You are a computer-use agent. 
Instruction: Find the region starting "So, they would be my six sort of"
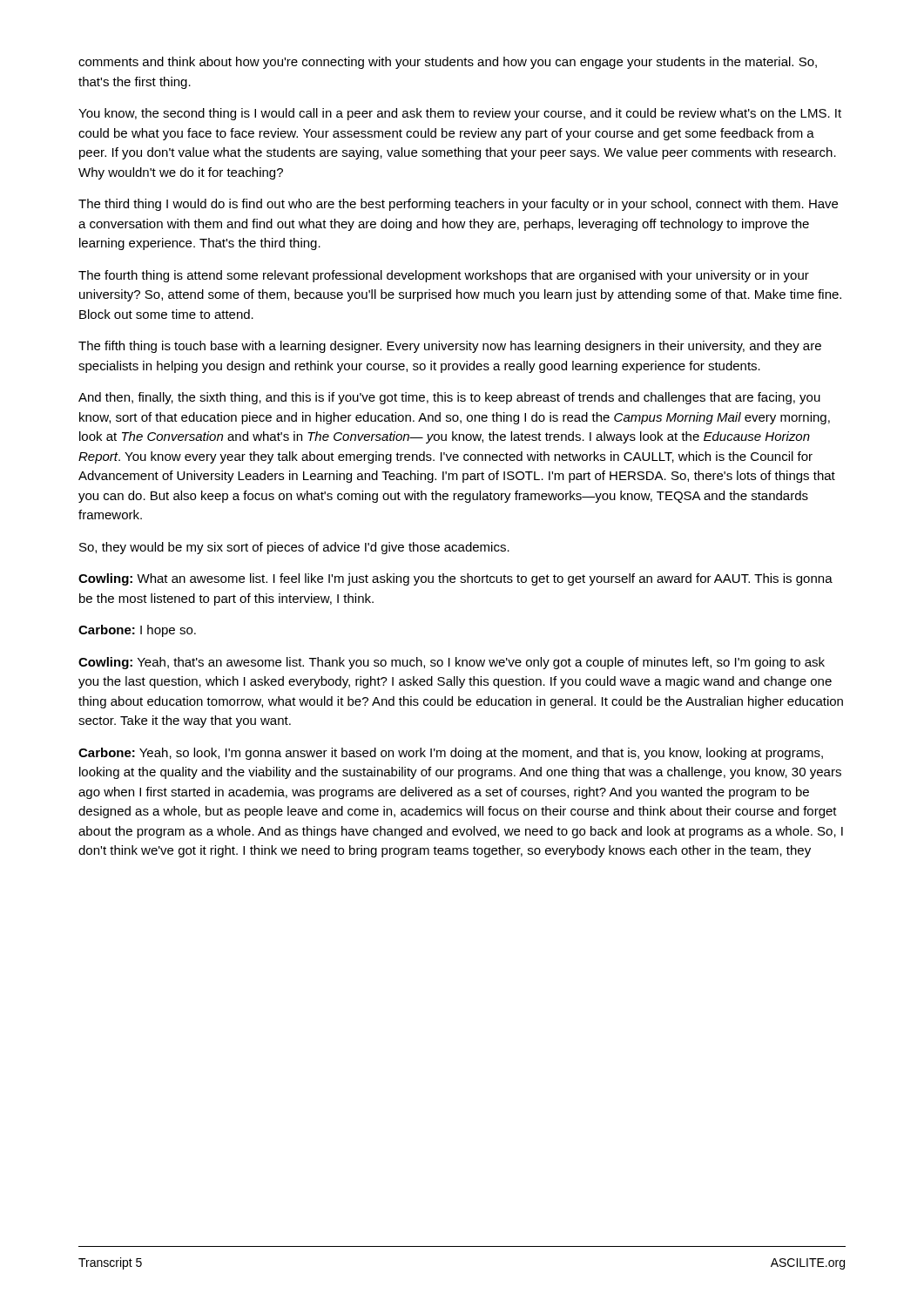[x=294, y=546]
